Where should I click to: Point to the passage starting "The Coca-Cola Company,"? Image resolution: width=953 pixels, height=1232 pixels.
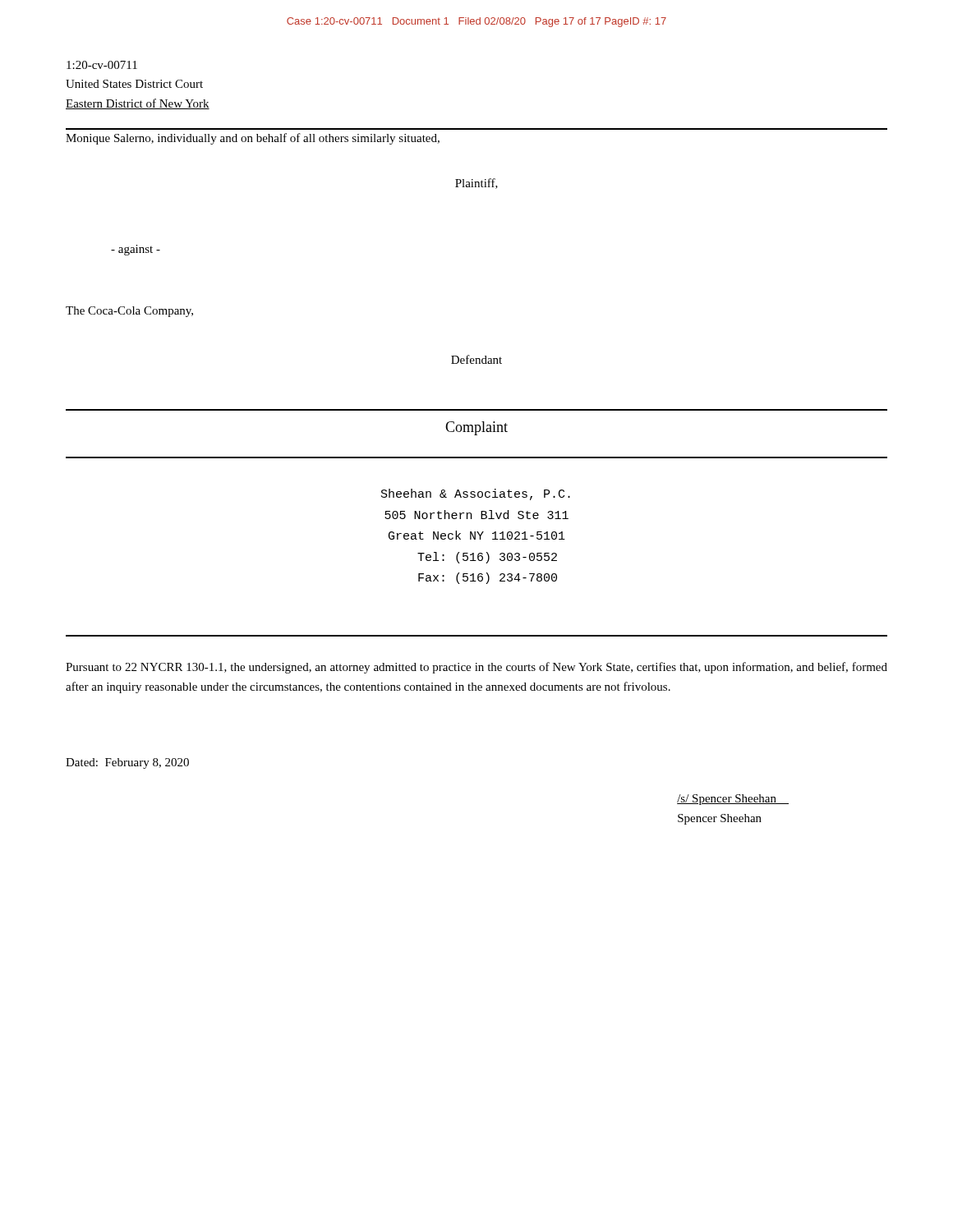click(130, 310)
